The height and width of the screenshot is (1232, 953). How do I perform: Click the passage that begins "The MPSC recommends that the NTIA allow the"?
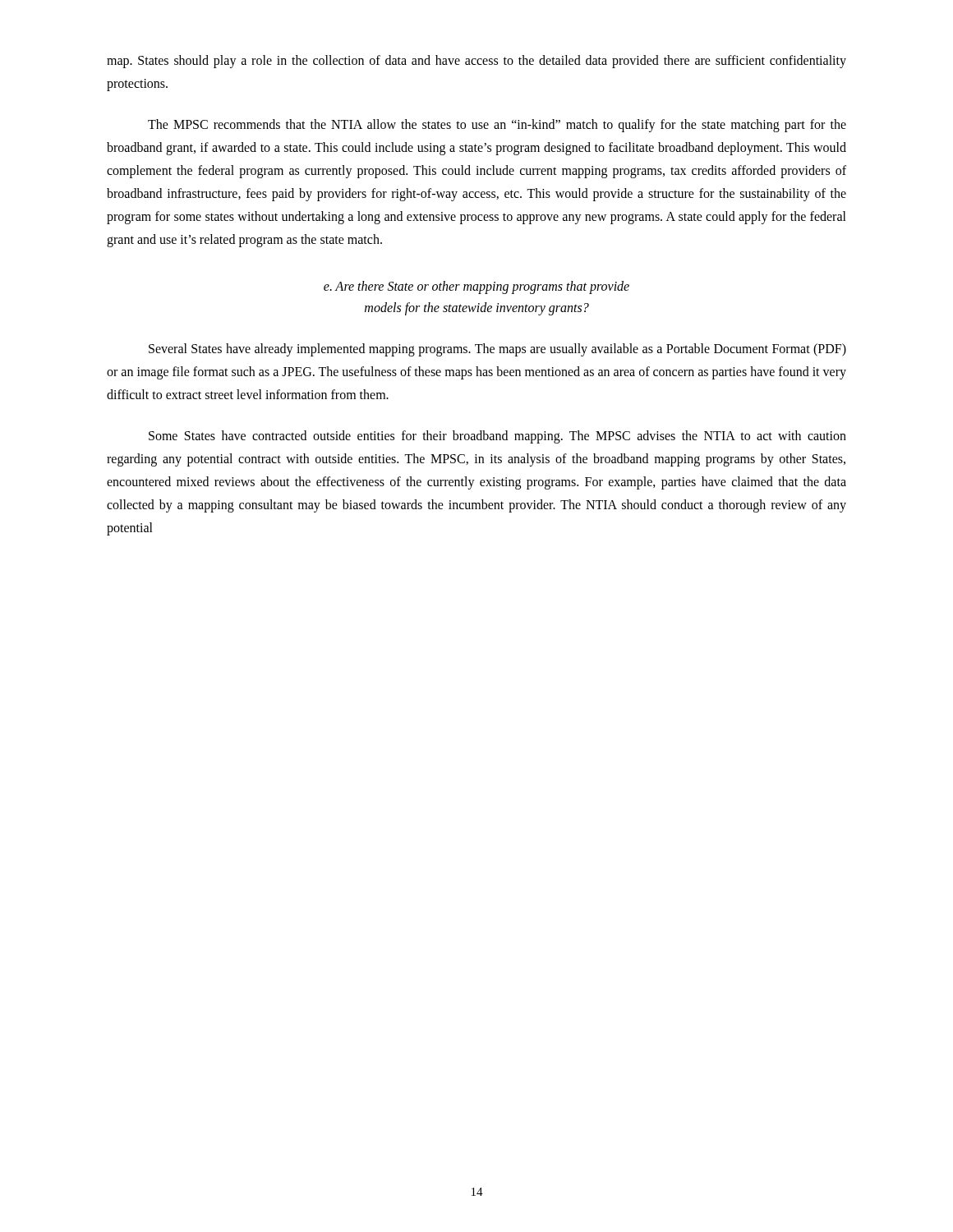click(476, 182)
